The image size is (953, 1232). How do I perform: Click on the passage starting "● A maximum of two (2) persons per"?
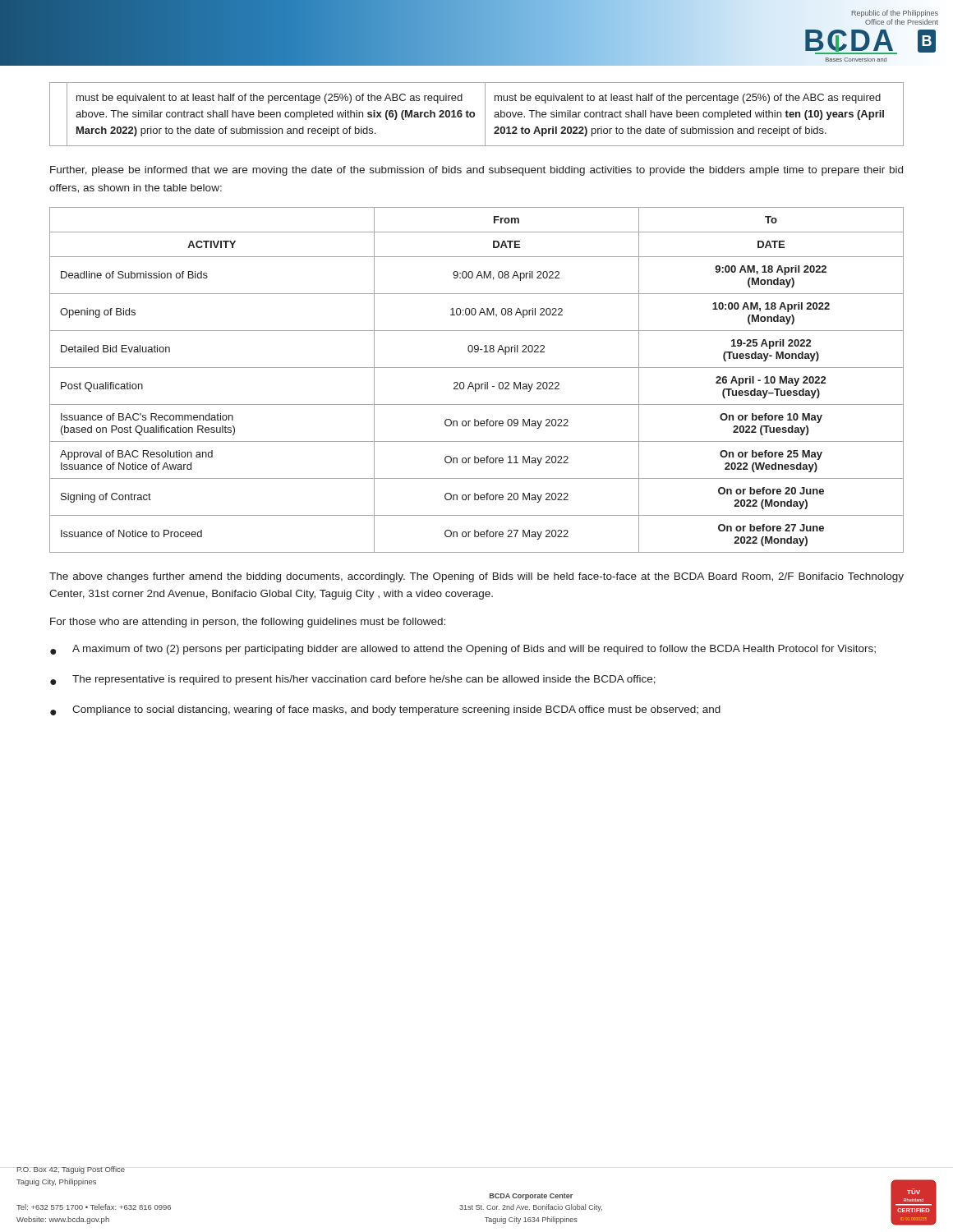click(463, 651)
